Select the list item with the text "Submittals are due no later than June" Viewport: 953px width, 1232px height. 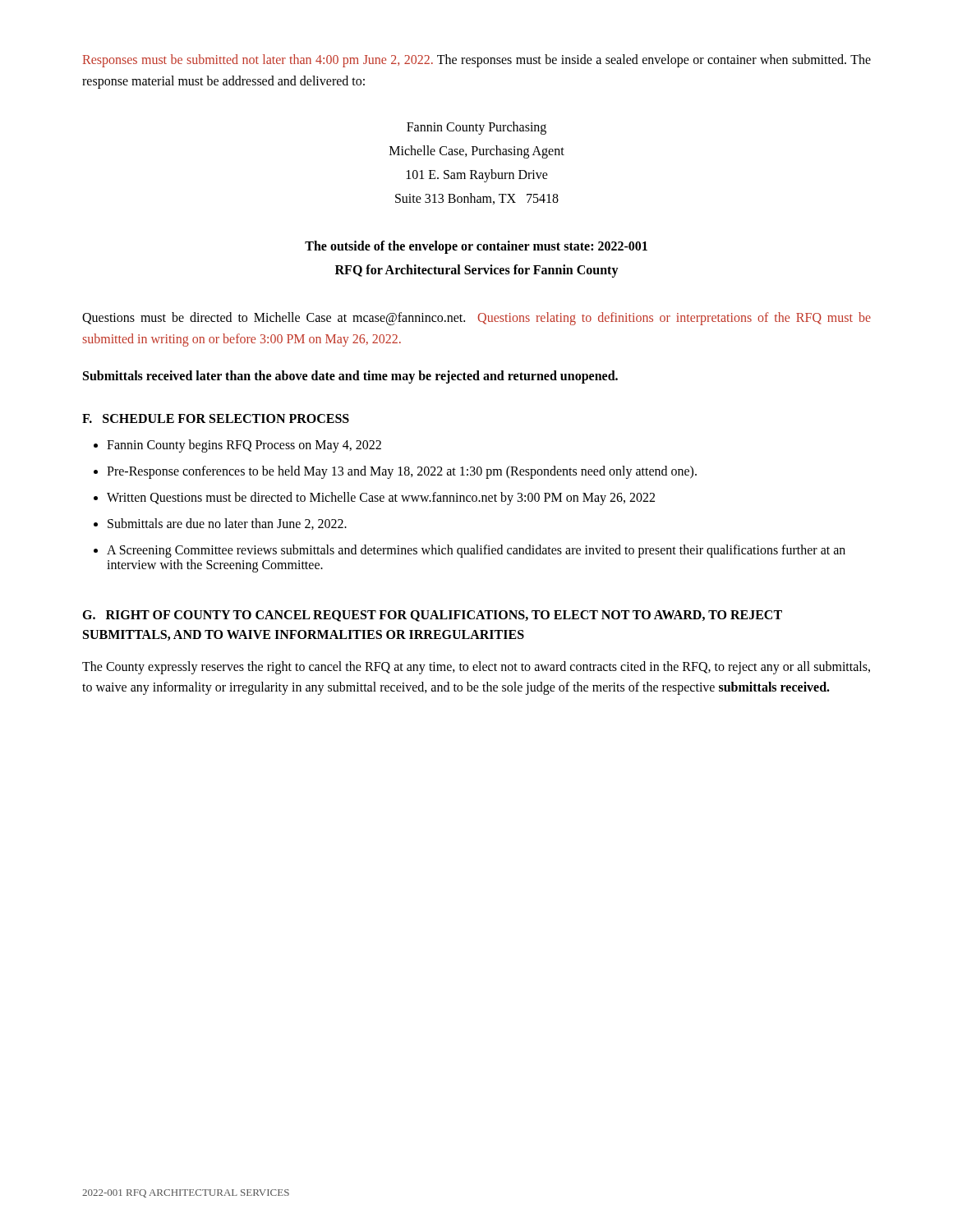pos(227,524)
